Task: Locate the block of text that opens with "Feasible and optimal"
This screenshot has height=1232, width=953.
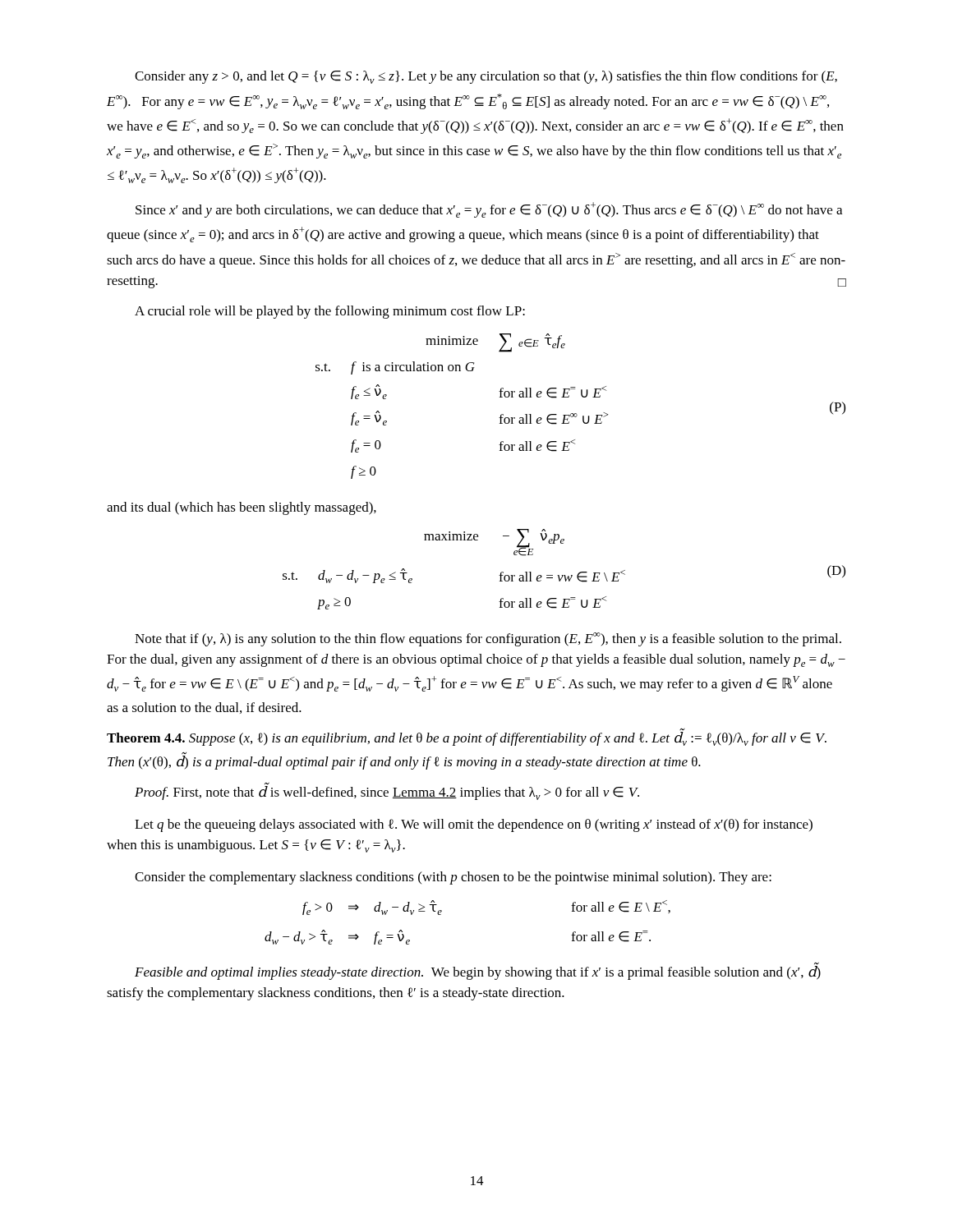Action: coord(464,982)
